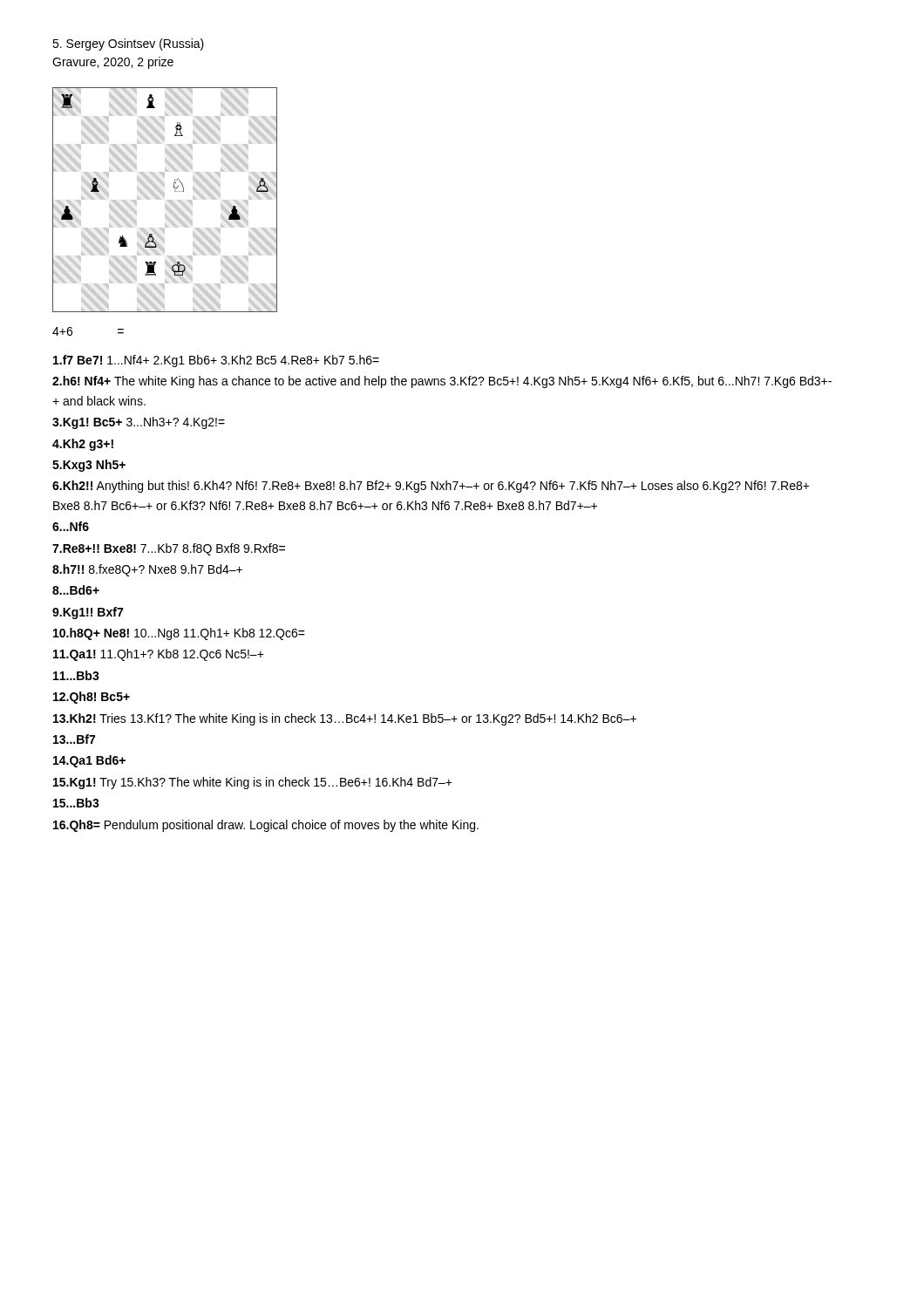Where does it say "Qh8! Bc5+"?

tap(91, 697)
